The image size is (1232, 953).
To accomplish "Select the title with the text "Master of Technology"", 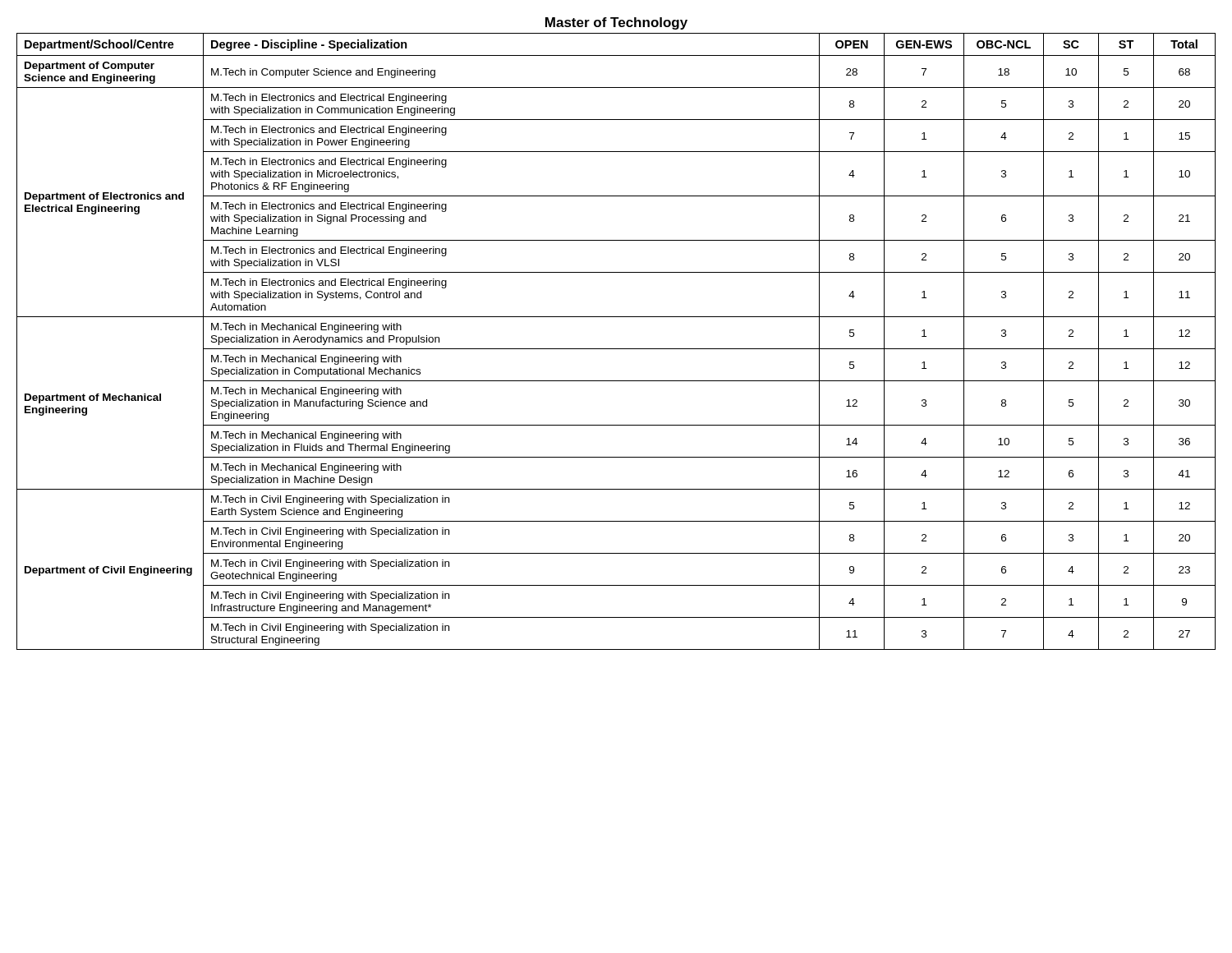I will coord(616,23).
